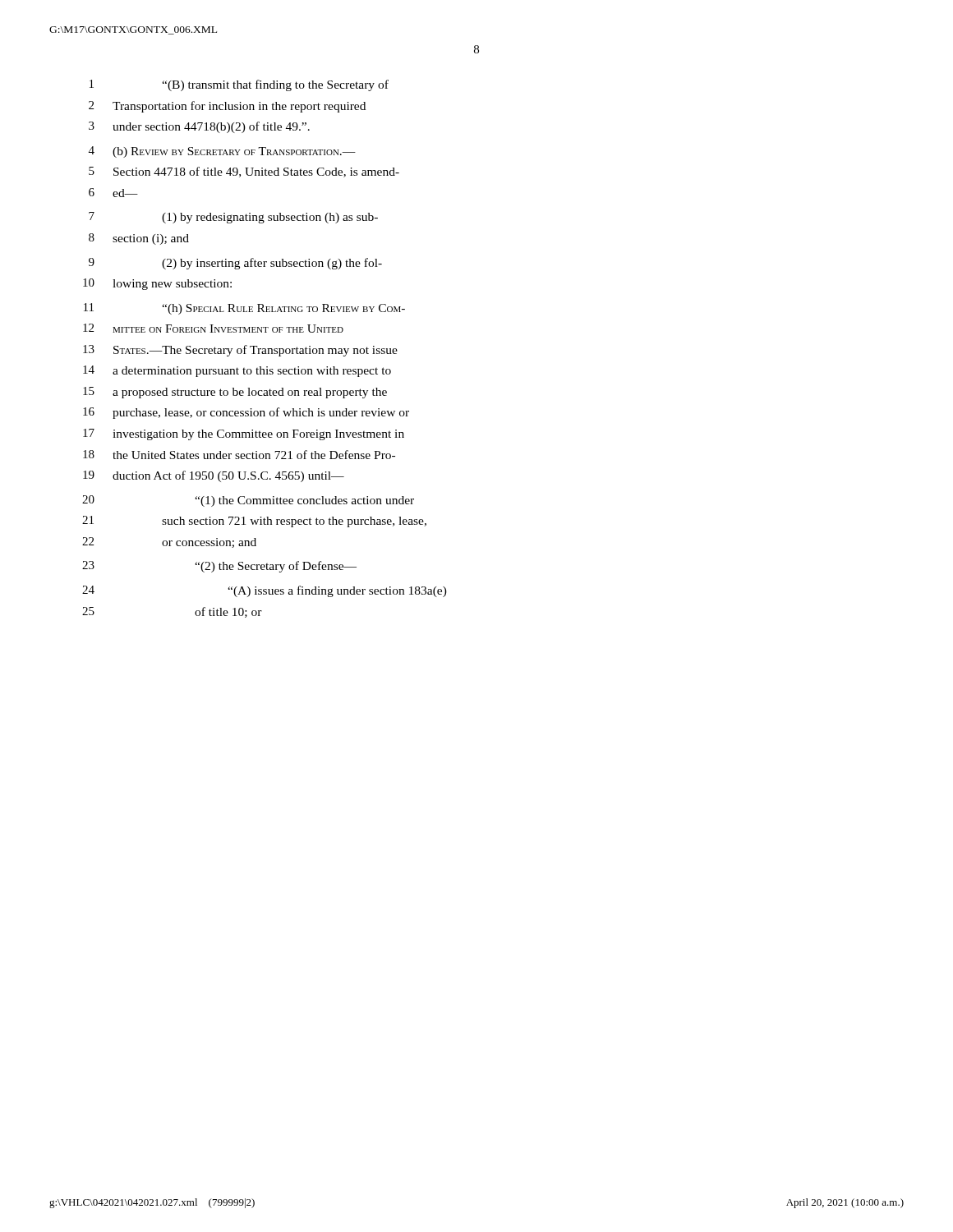Find the list item that reads "11 “(h) Special Rule Relating to"
This screenshot has width=953, height=1232.
point(244,309)
